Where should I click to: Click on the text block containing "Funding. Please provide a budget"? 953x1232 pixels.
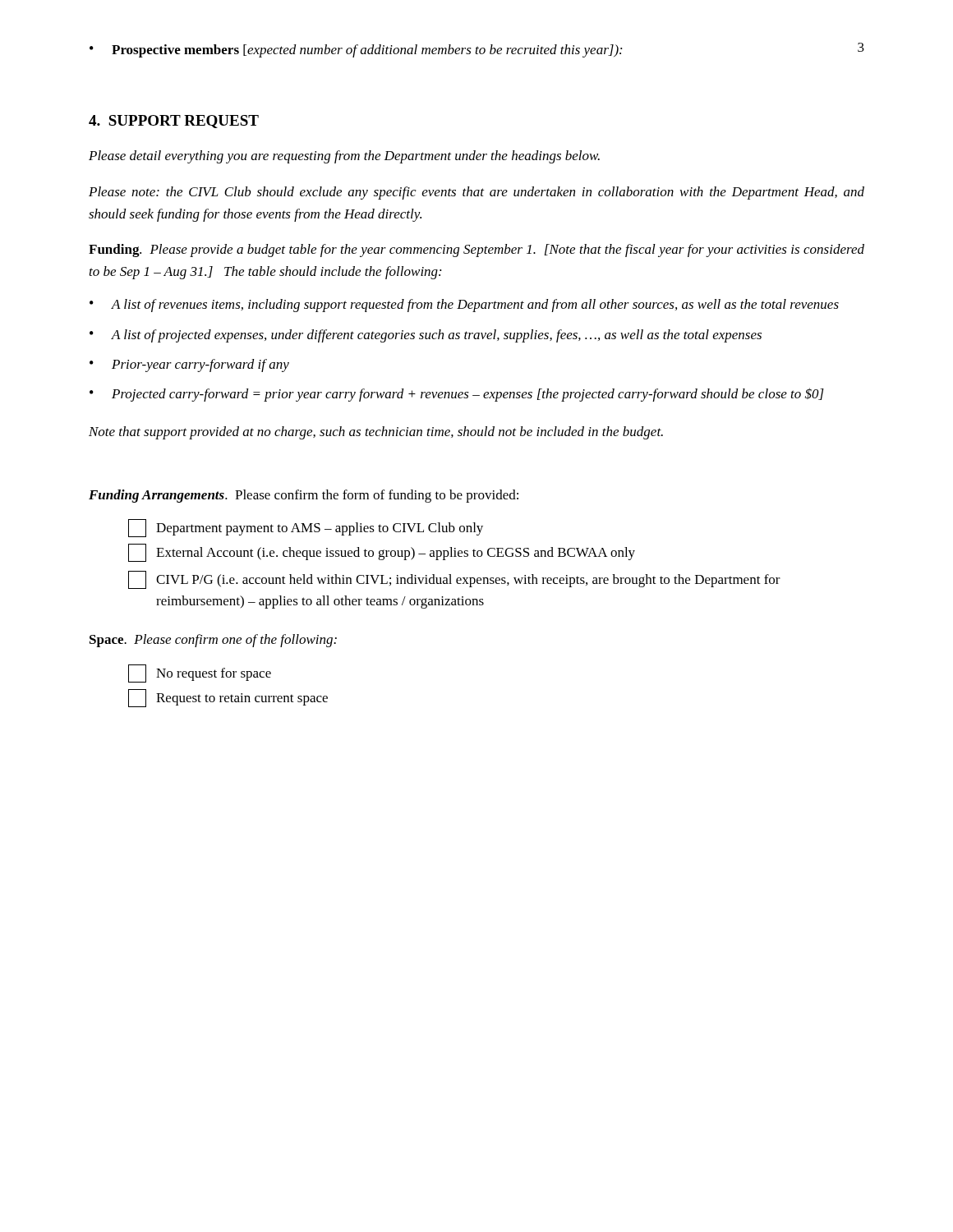click(x=476, y=260)
